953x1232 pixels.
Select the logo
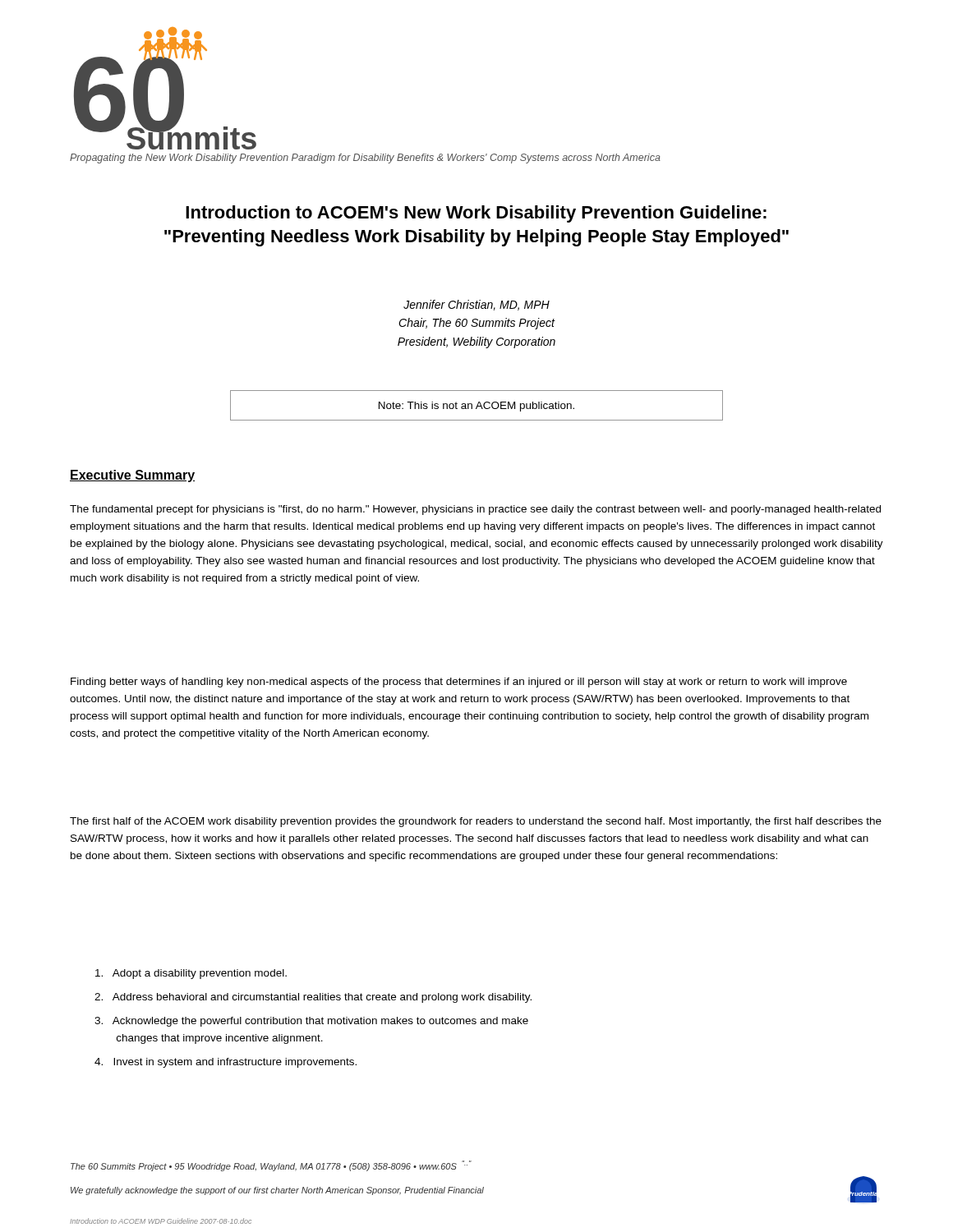pyautogui.click(x=164, y=90)
